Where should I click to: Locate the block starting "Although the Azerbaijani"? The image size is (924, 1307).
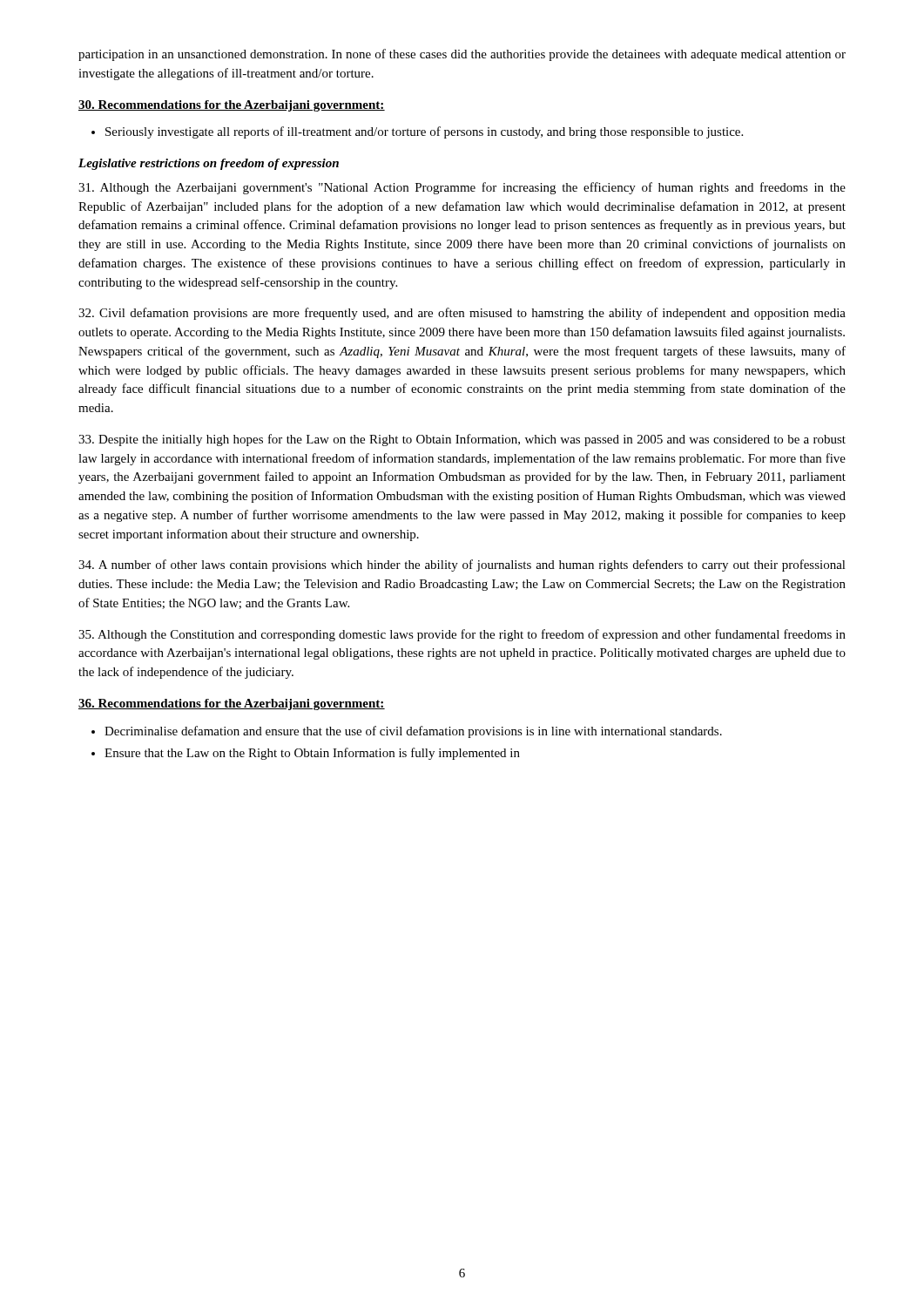click(462, 235)
